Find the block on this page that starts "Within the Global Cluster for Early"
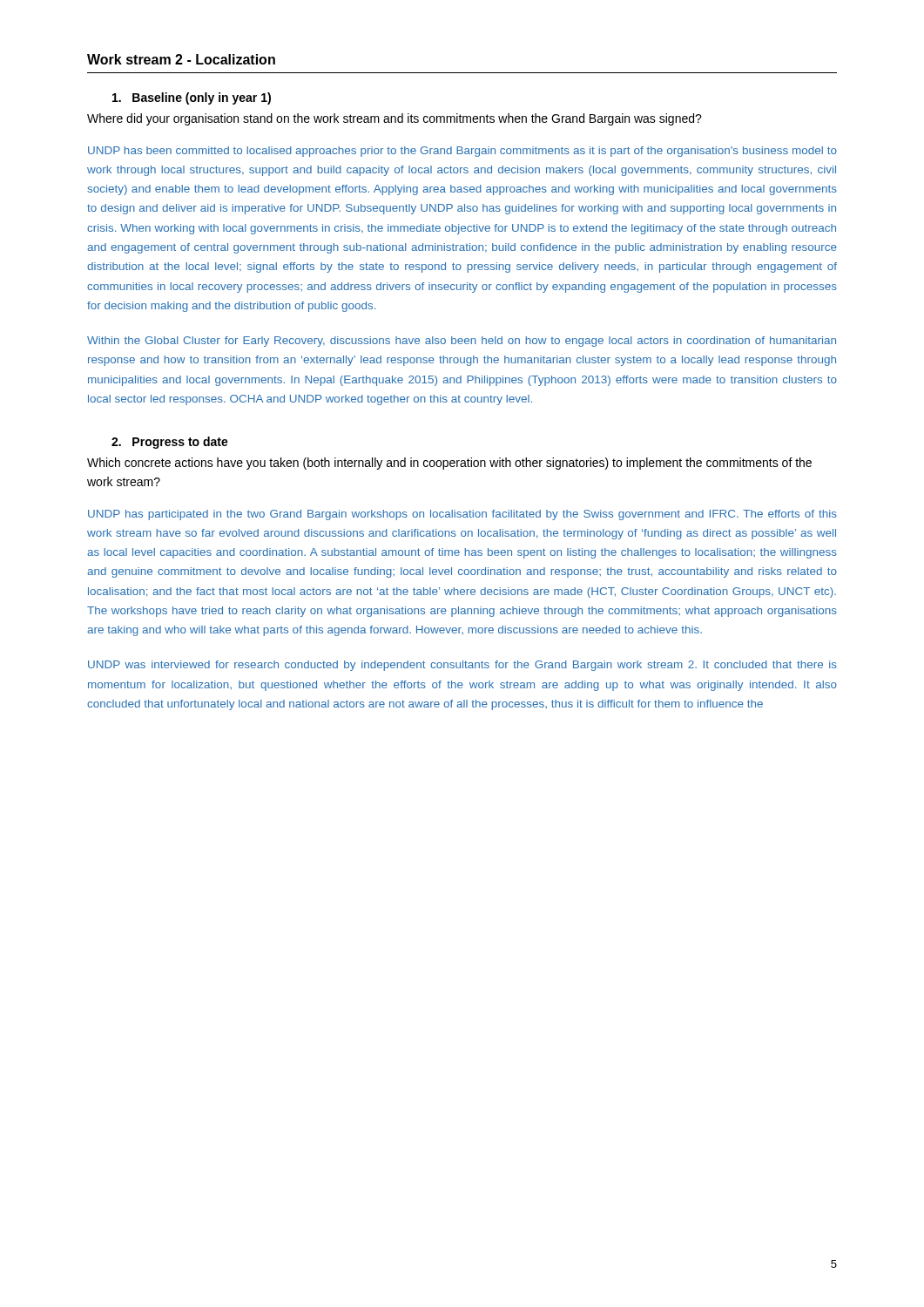 pos(462,369)
